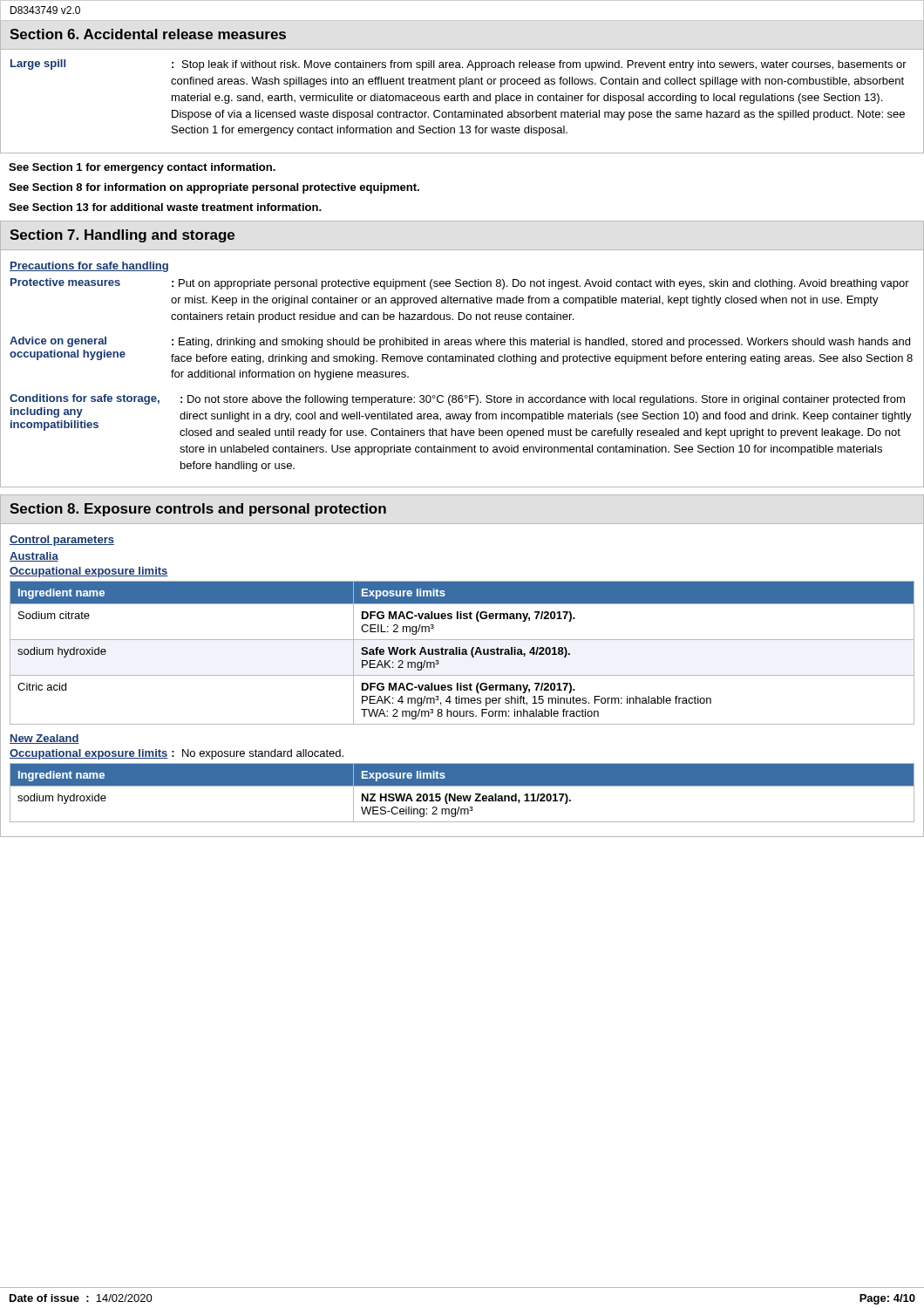Locate the text block containing "Protective measures : Put"
This screenshot has height=1308, width=924.
[462, 300]
